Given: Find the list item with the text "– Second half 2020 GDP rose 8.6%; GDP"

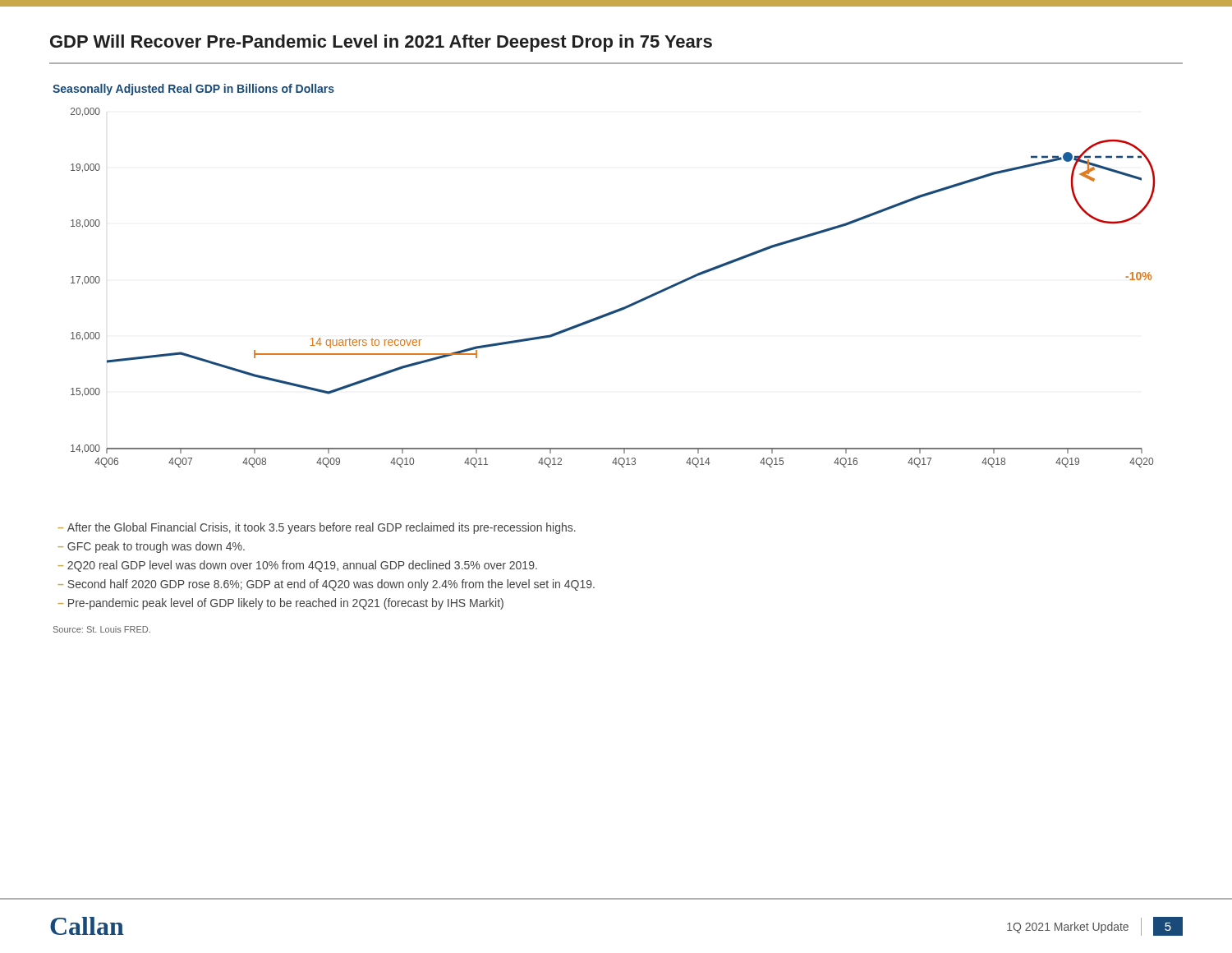Looking at the screenshot, I should click(x=326, y=584).
